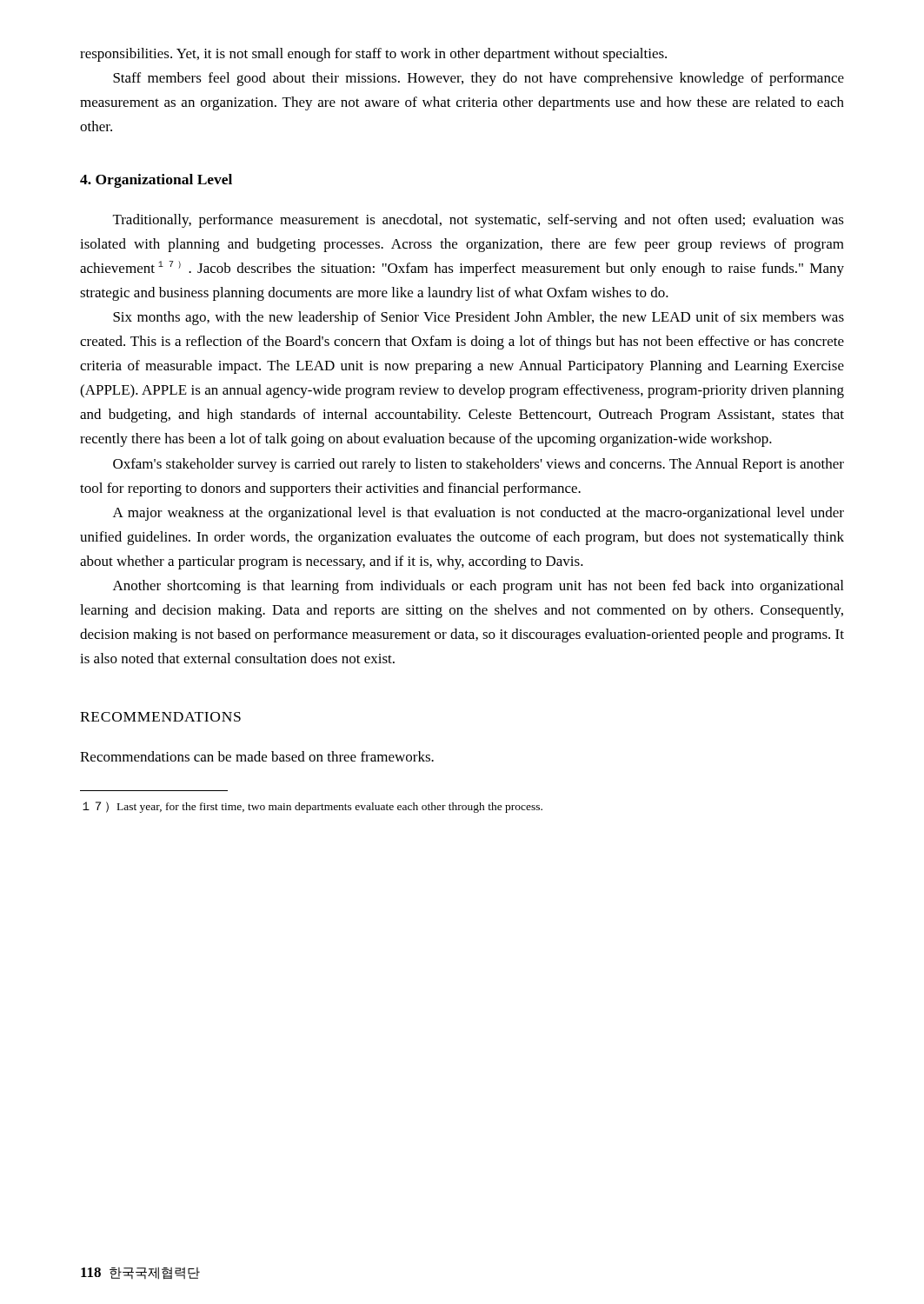The width and height of the screenshot is (924, 1304).
Task: Locate the text block with the text "Traditionally, performance measurement is anecdotal, not systematic, self-serving"
Action: (x=462, y=439)
